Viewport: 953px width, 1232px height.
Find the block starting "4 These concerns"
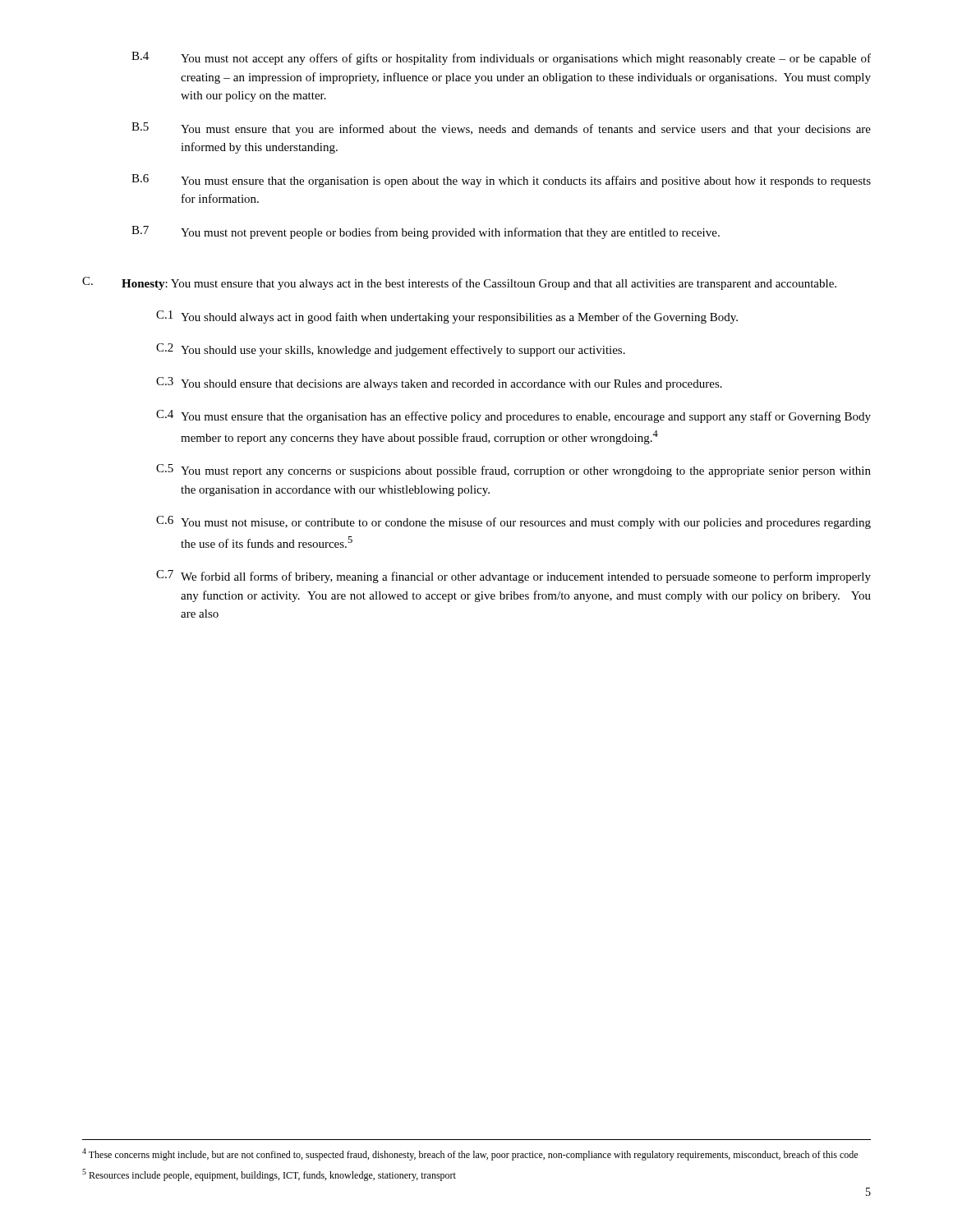470,1154
